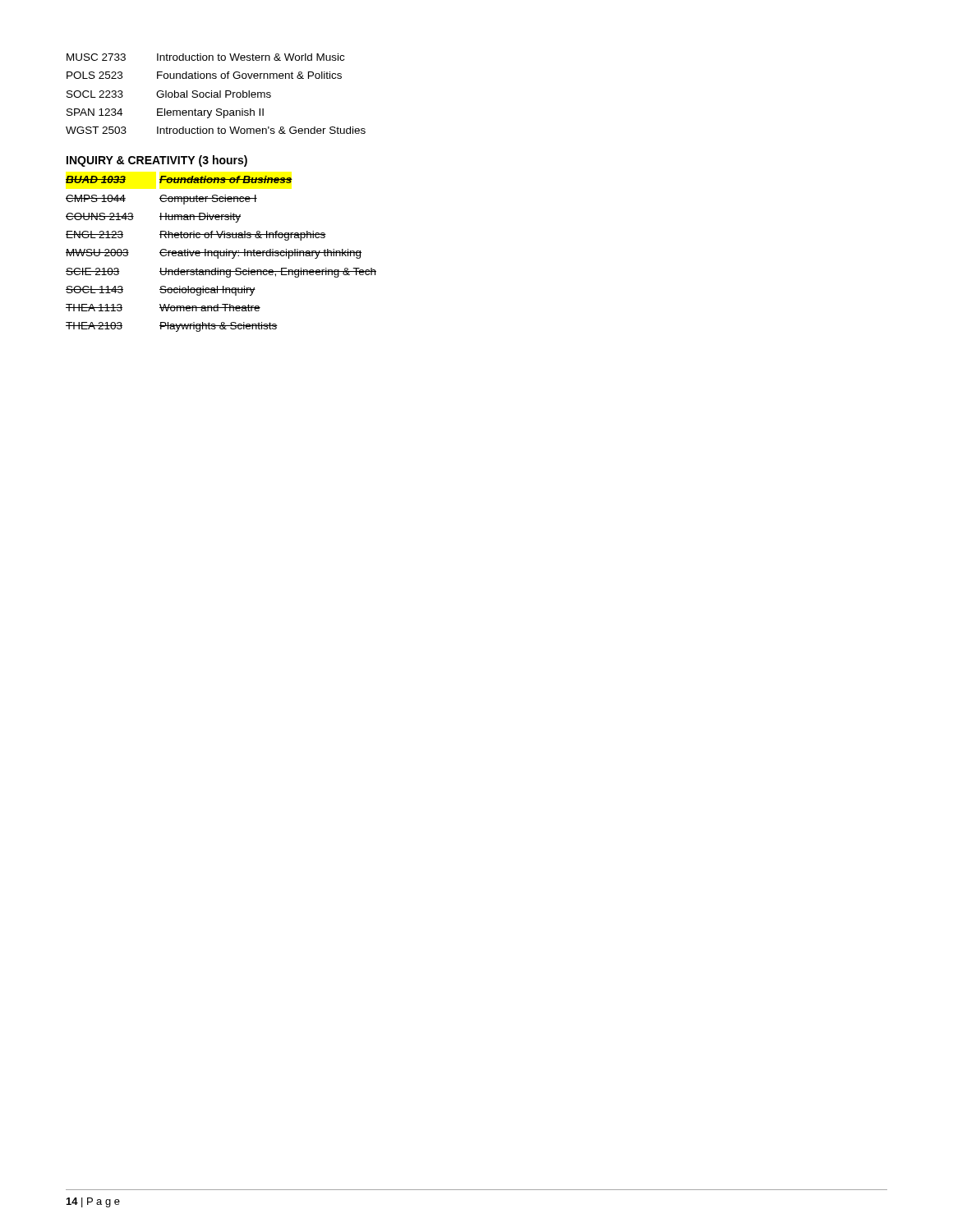Click the passage that begins "WGST 2503 Introduction to Women's"
Image resolution: width=953 pixels, height=1232 pixels.
tap(216, 131)
